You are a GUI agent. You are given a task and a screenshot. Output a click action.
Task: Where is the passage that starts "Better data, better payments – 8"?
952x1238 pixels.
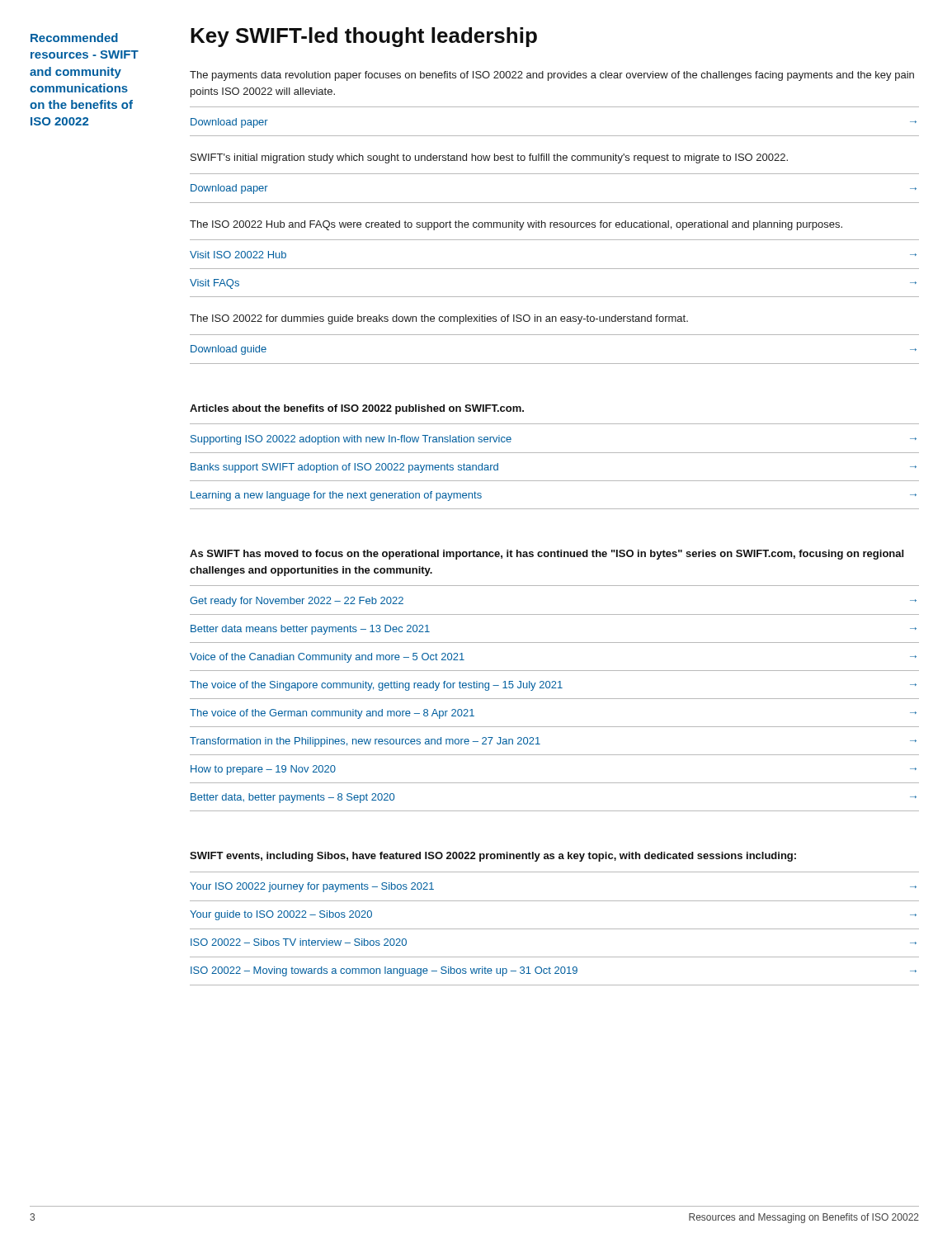[292, 798]
